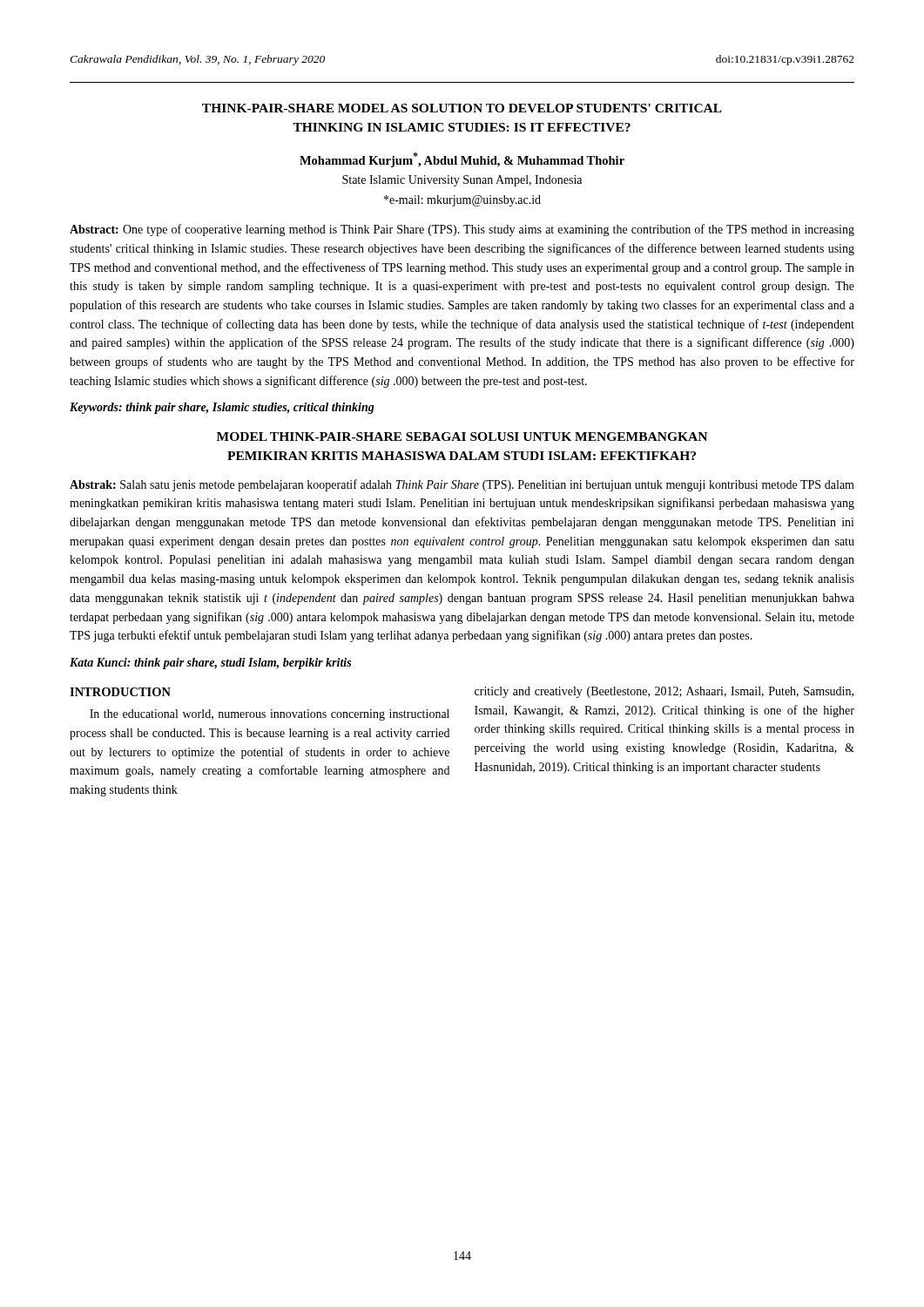Viewport: 924px width, 1307px height.
Task: Navigate to the passage starting "Abstrak: Salah satu jenis metode"
Action: (462, 560)
